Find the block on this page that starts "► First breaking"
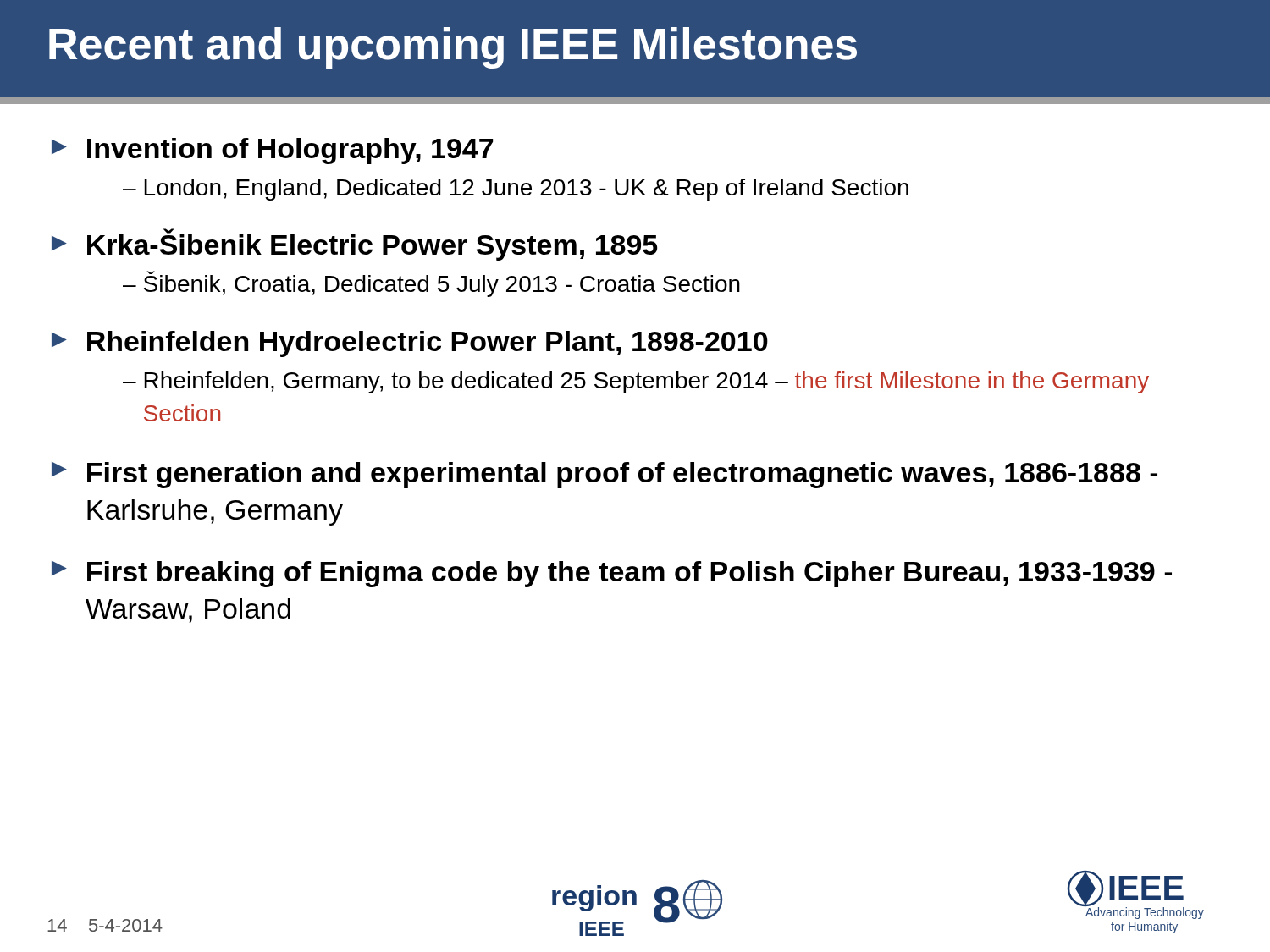Image resolution: width=1270 pixels, height=952 pixels. pos(635,590)
